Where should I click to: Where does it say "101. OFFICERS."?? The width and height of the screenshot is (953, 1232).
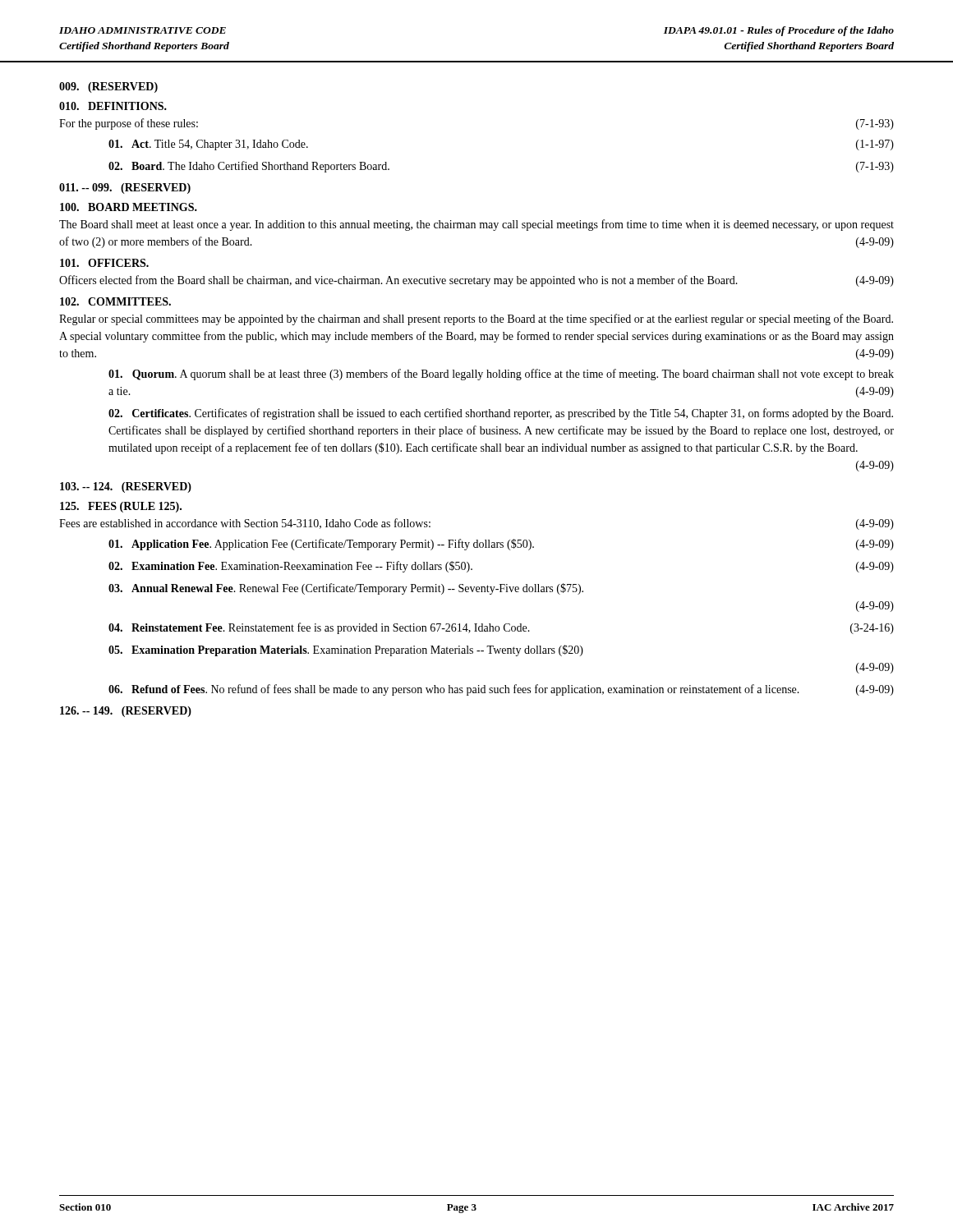(104, 263)
